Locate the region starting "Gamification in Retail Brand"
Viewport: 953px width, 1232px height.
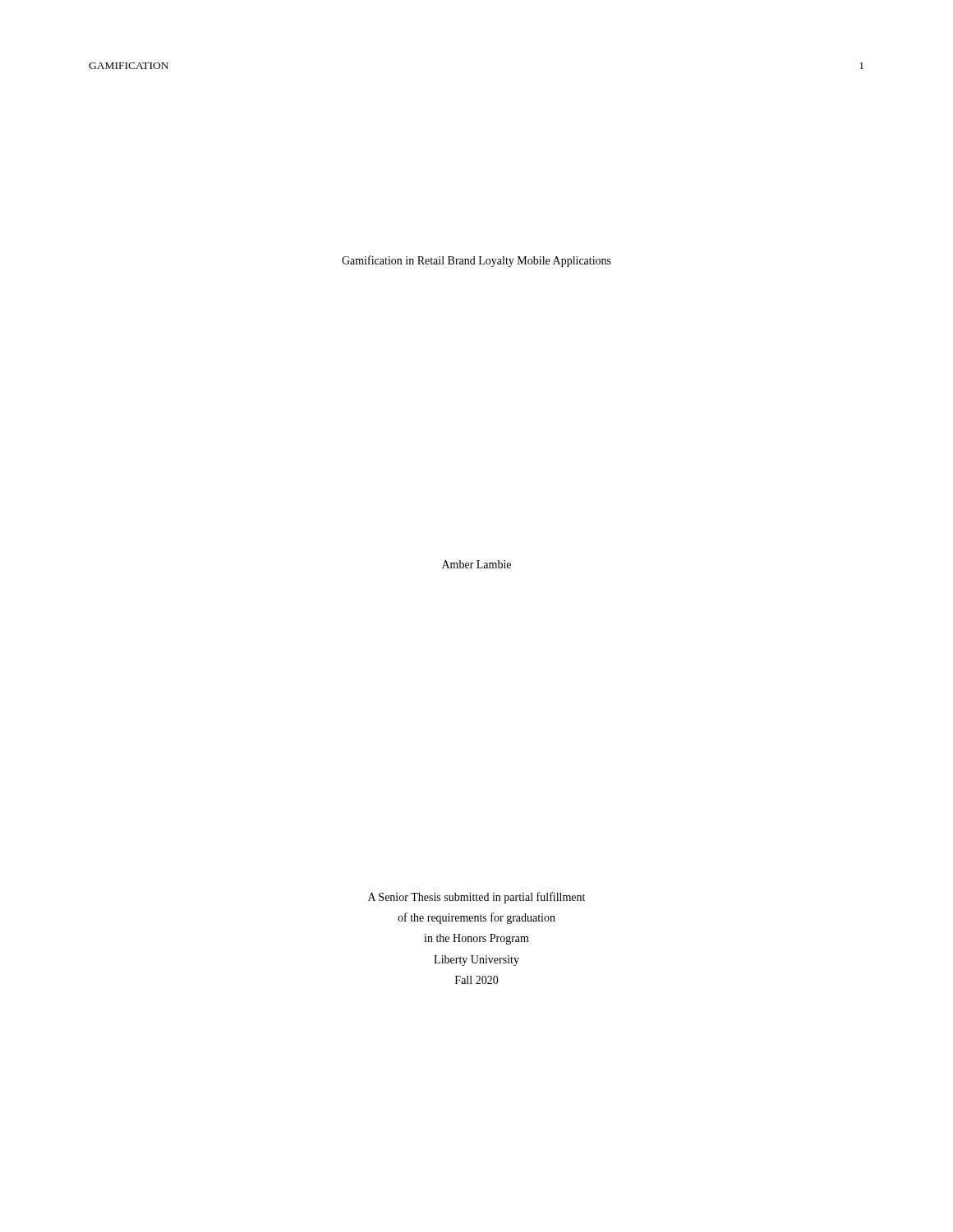coord(476,261)
